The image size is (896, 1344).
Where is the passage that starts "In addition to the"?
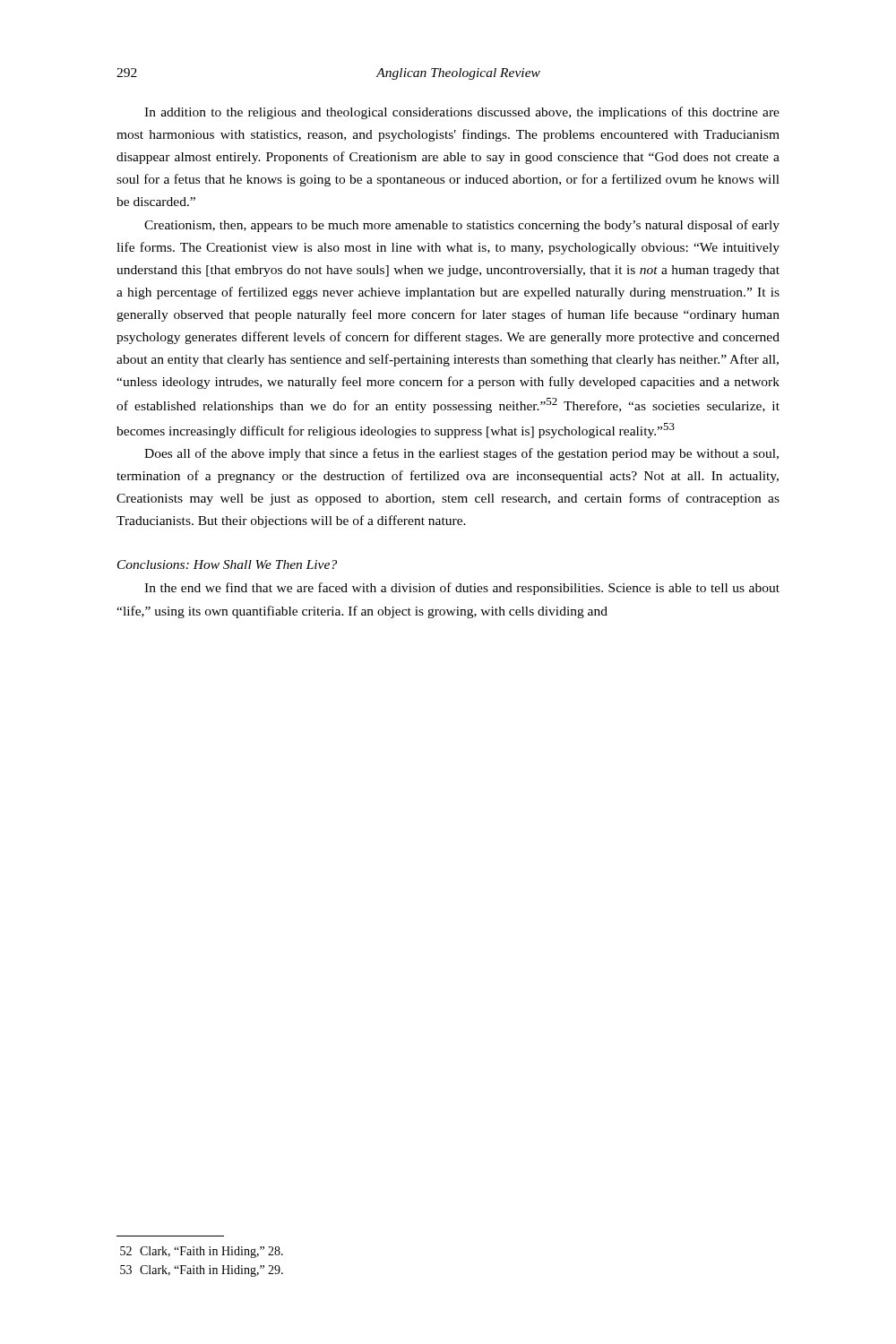point(448,157)
